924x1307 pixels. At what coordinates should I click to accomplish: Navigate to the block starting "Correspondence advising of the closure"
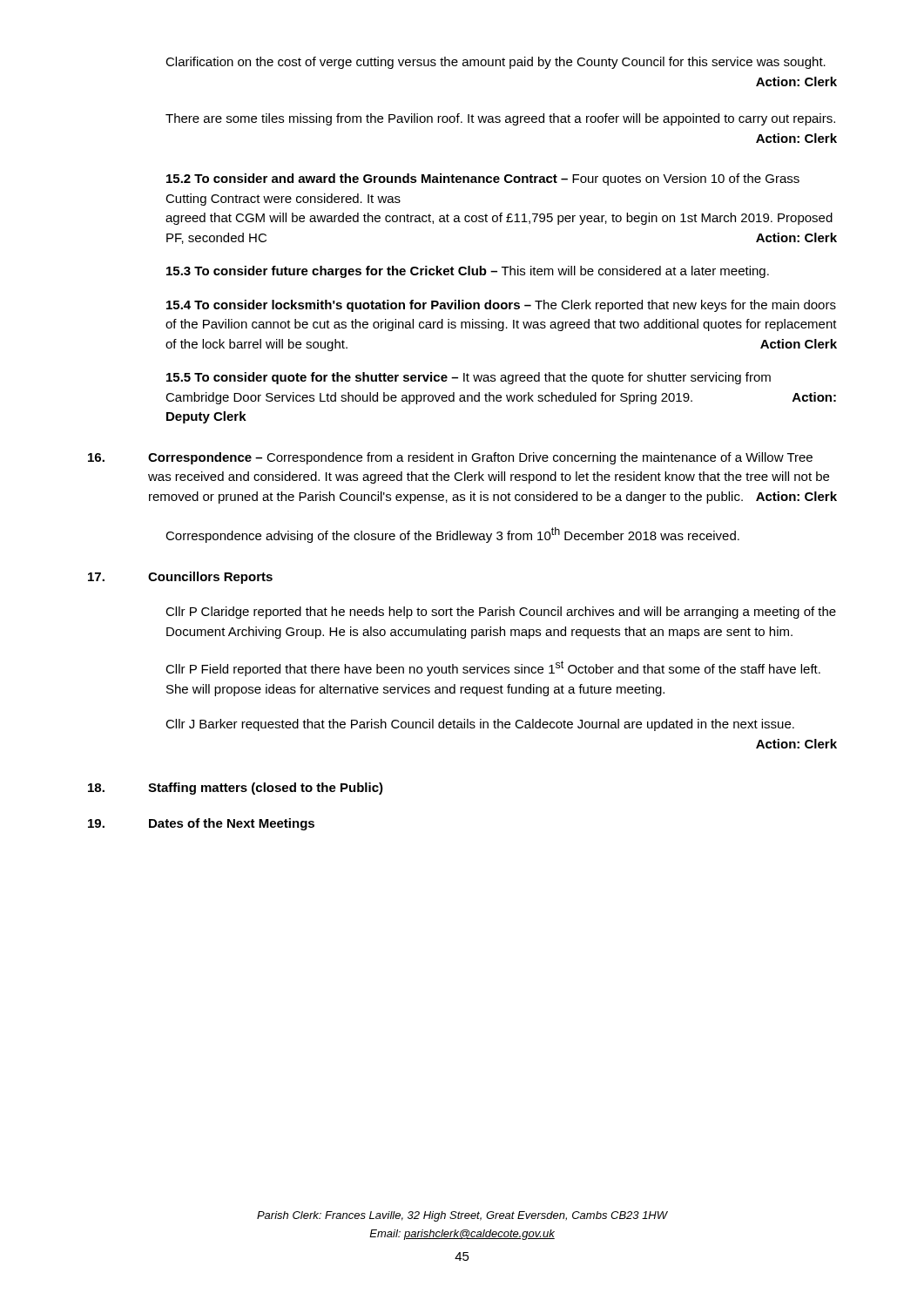coord(453,534)
